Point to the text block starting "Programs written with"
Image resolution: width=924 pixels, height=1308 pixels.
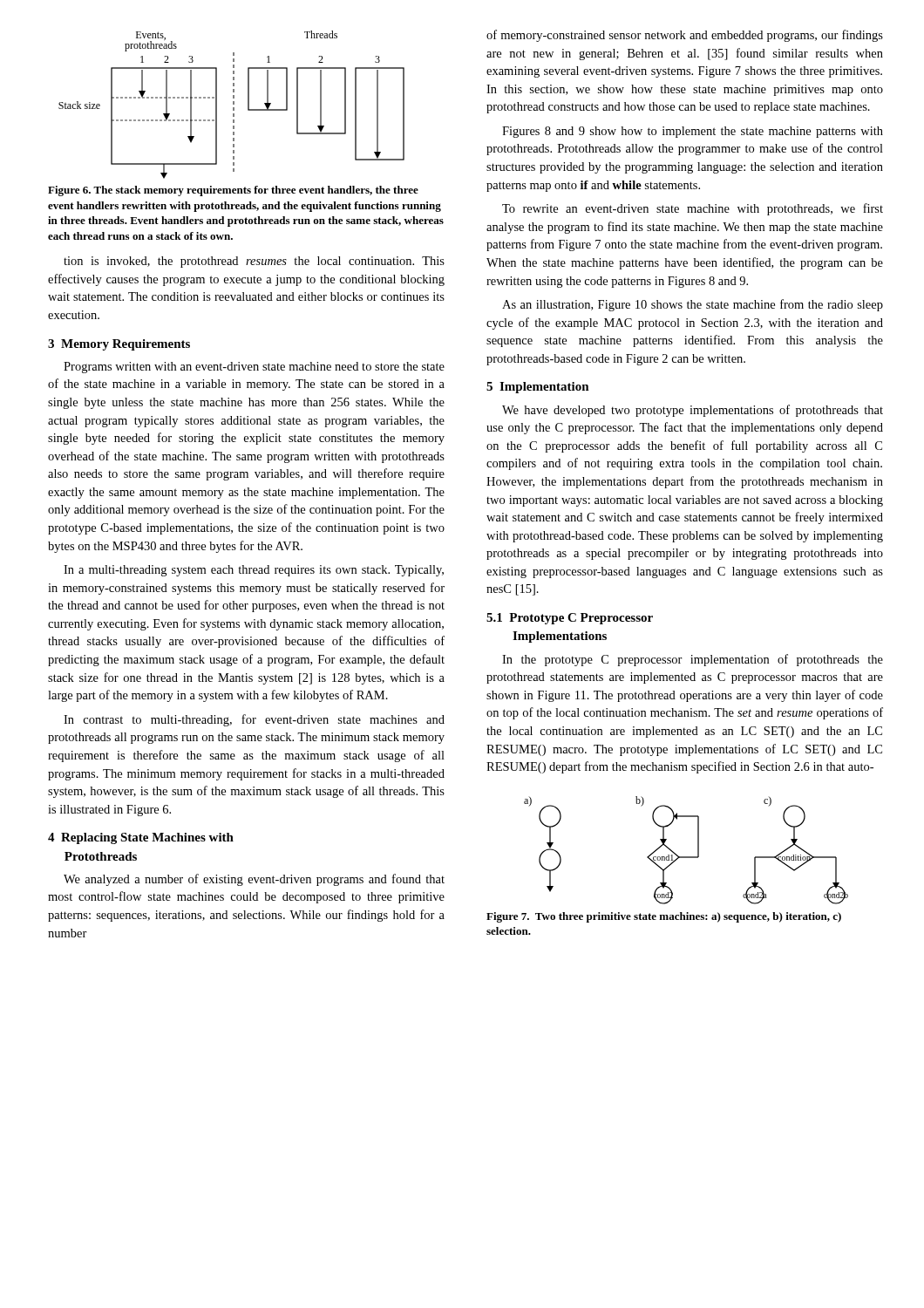point(246,588)
